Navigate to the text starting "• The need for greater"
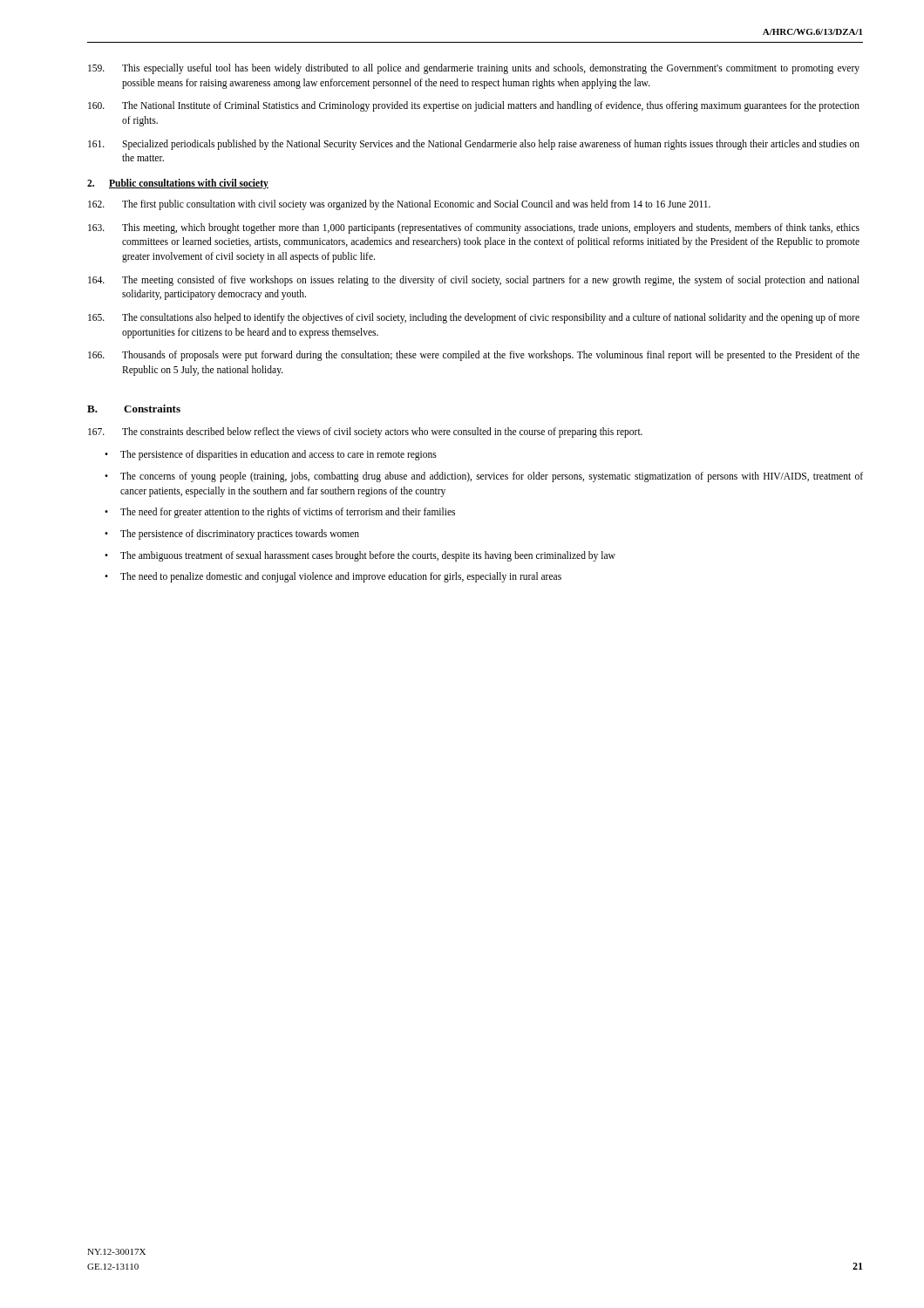 (x=280, y=513)
